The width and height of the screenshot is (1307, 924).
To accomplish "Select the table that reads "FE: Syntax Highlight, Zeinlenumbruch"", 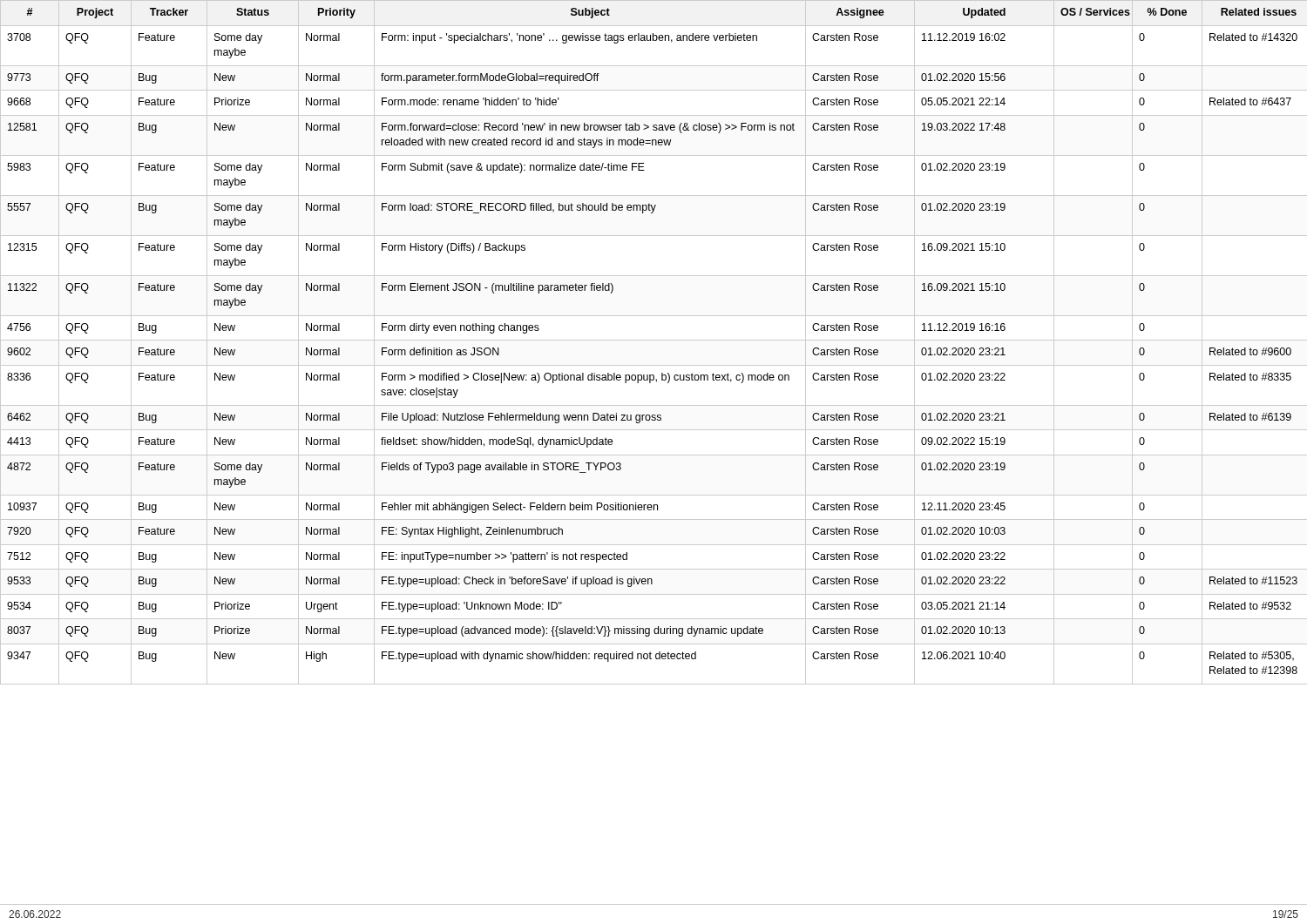I will click(x=654, y=354).
